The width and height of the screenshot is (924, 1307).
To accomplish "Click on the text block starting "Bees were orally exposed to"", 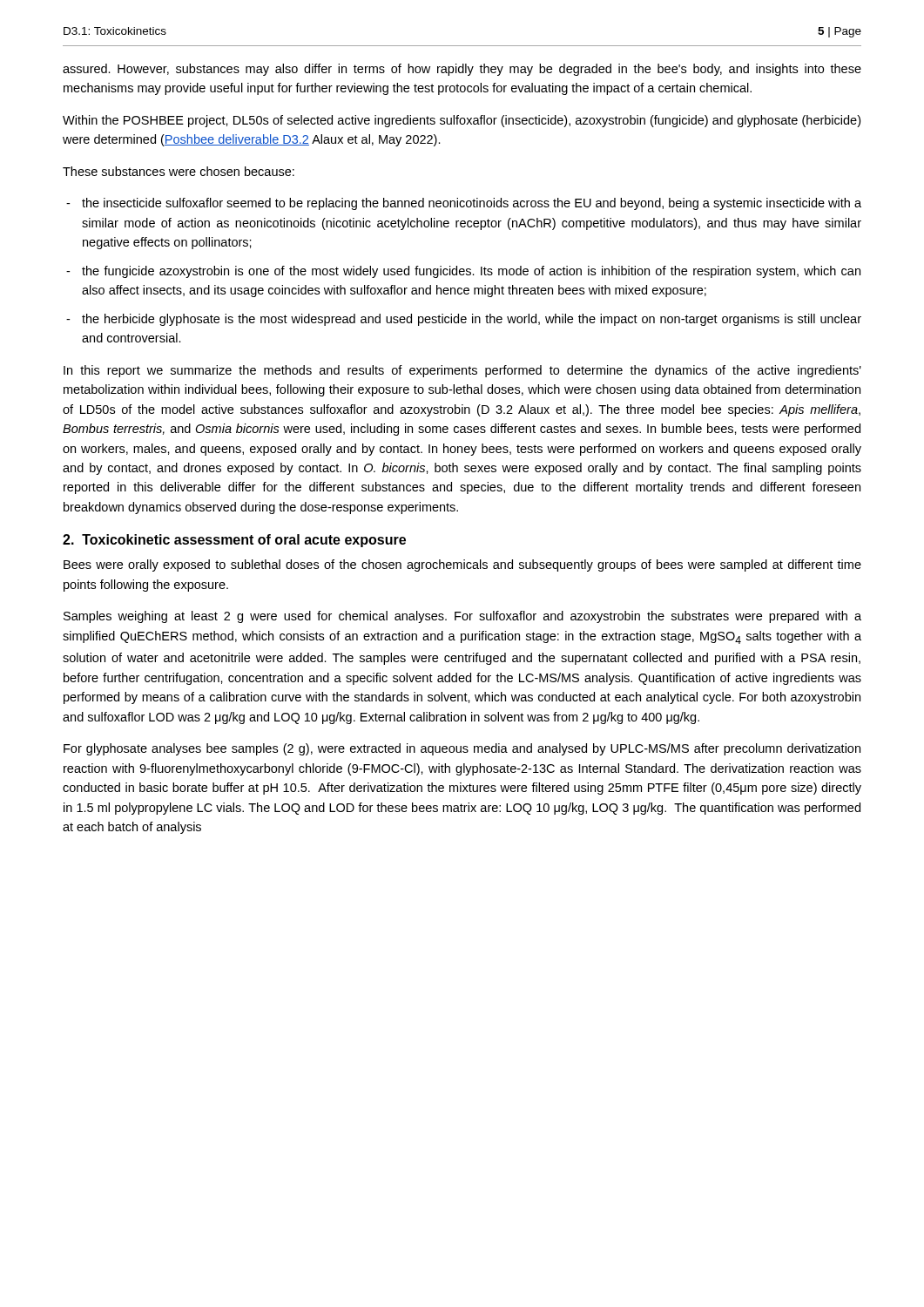I will click(x=462, y=575).
